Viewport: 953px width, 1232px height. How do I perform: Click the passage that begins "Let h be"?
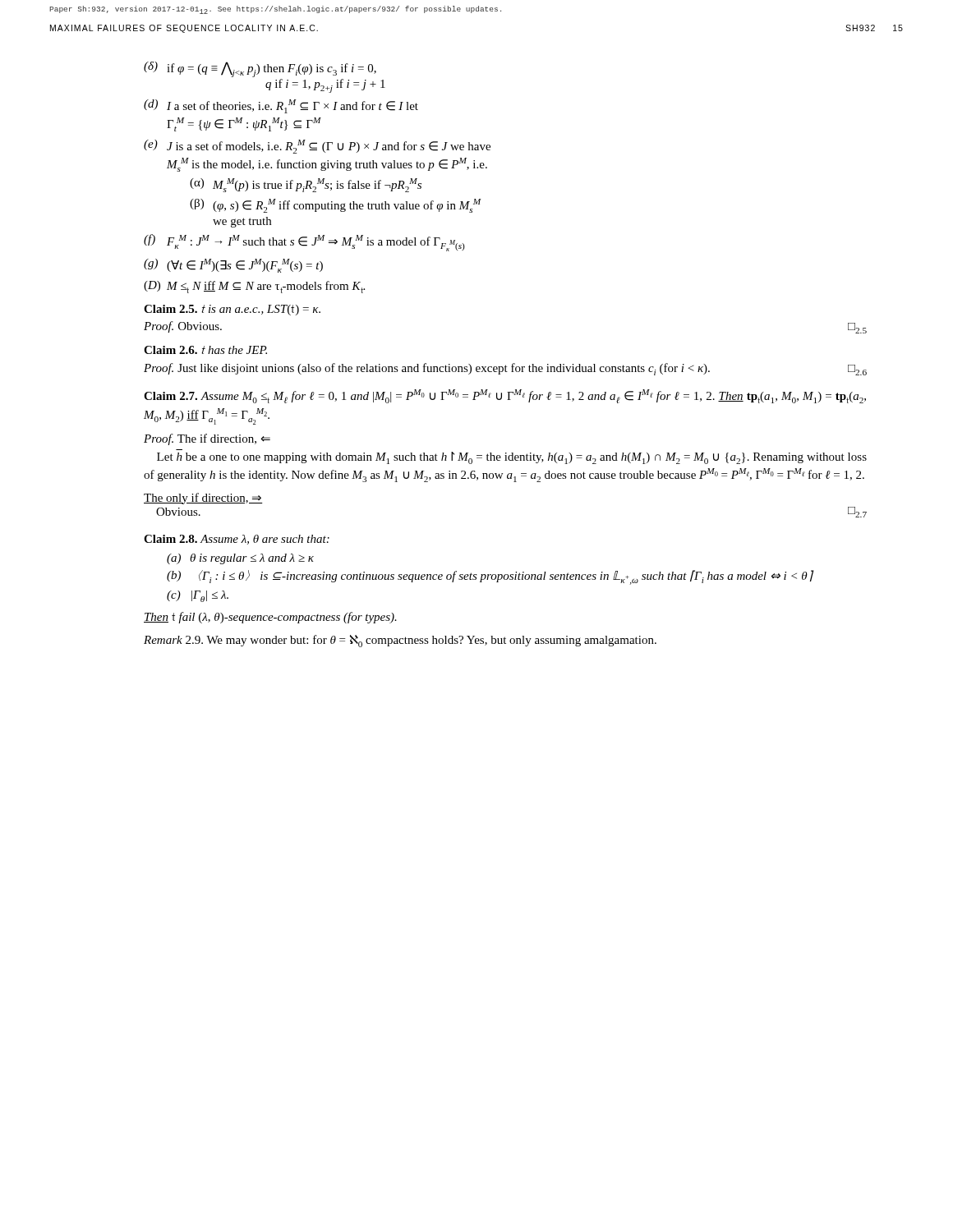(x=505, y=466)
